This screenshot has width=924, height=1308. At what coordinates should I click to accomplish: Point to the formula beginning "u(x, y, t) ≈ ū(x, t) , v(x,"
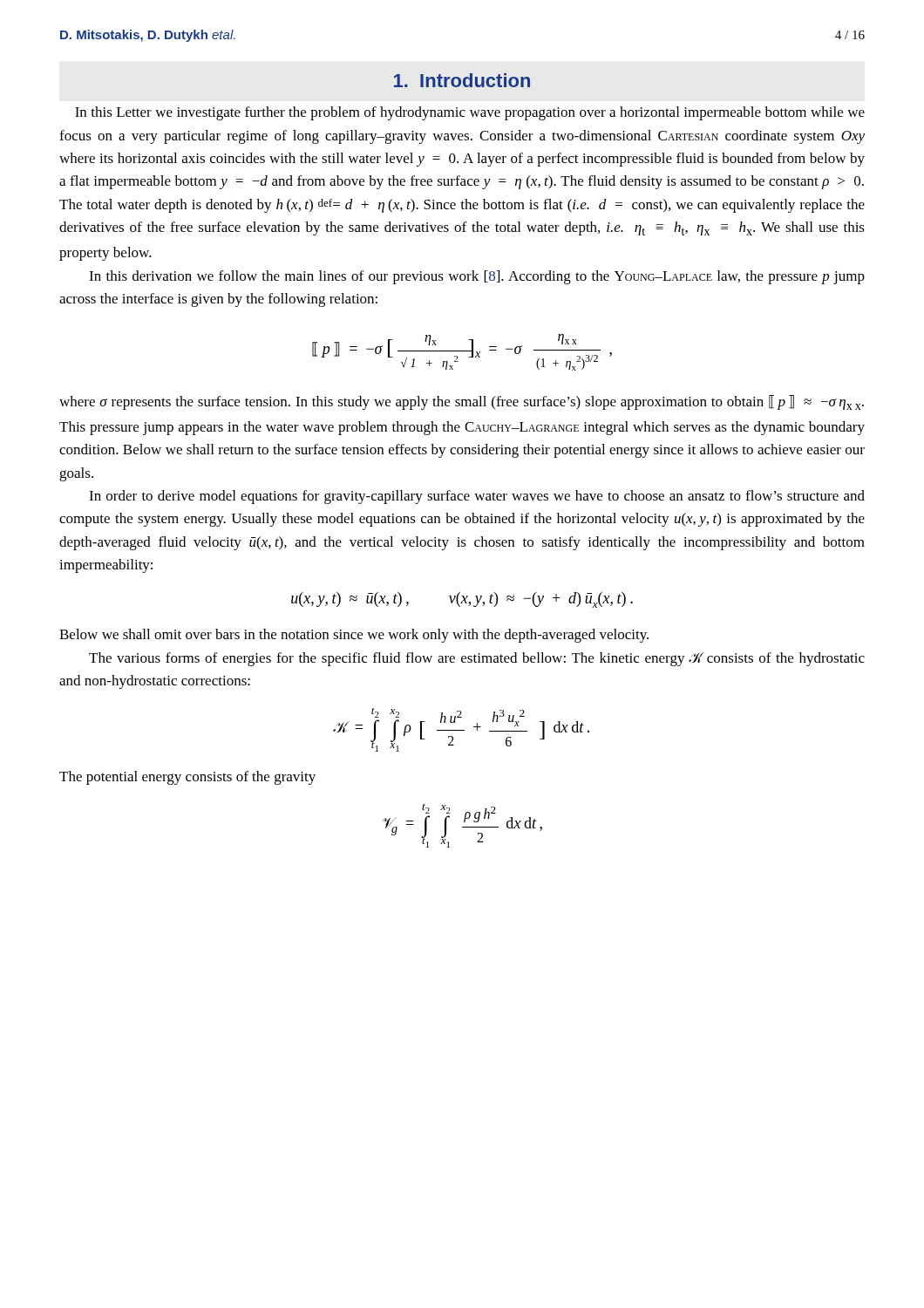462,600
